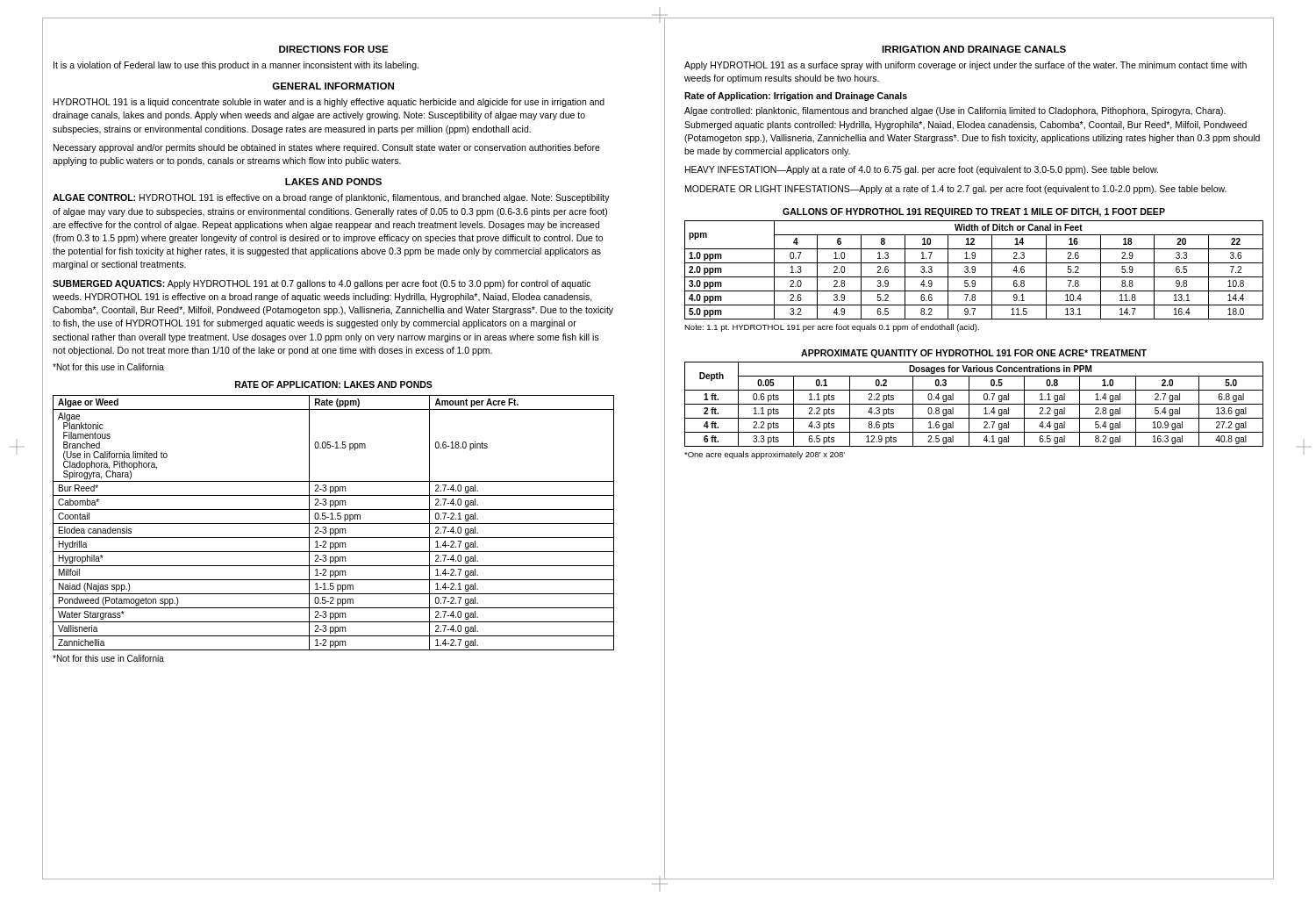Locate the table with the text "4.0 ppm"
The height and width of the screenshot is (897, 1316).
(974, 270)
